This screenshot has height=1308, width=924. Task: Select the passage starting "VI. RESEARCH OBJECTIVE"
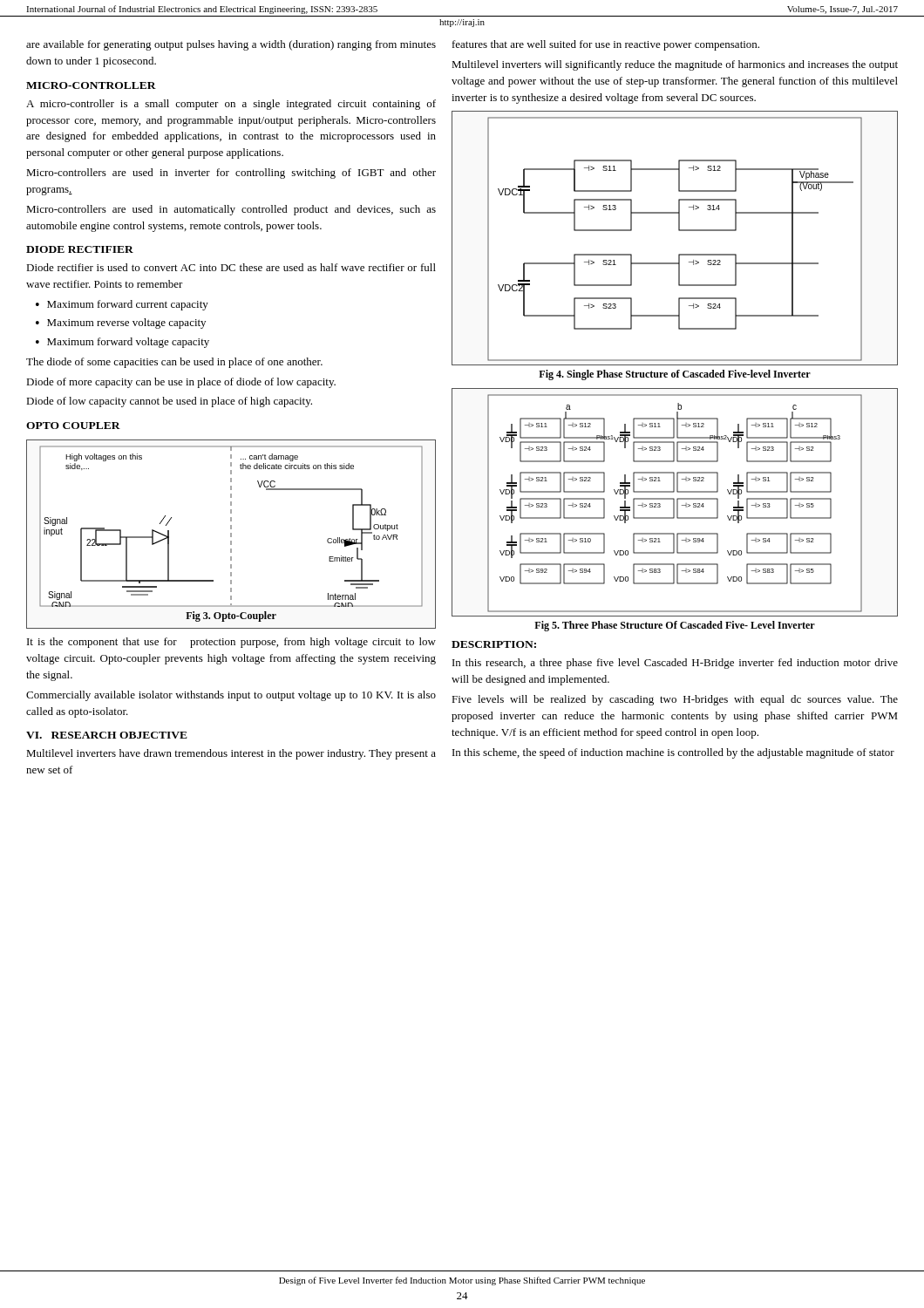pyautogui.click(x=107, y=735)
